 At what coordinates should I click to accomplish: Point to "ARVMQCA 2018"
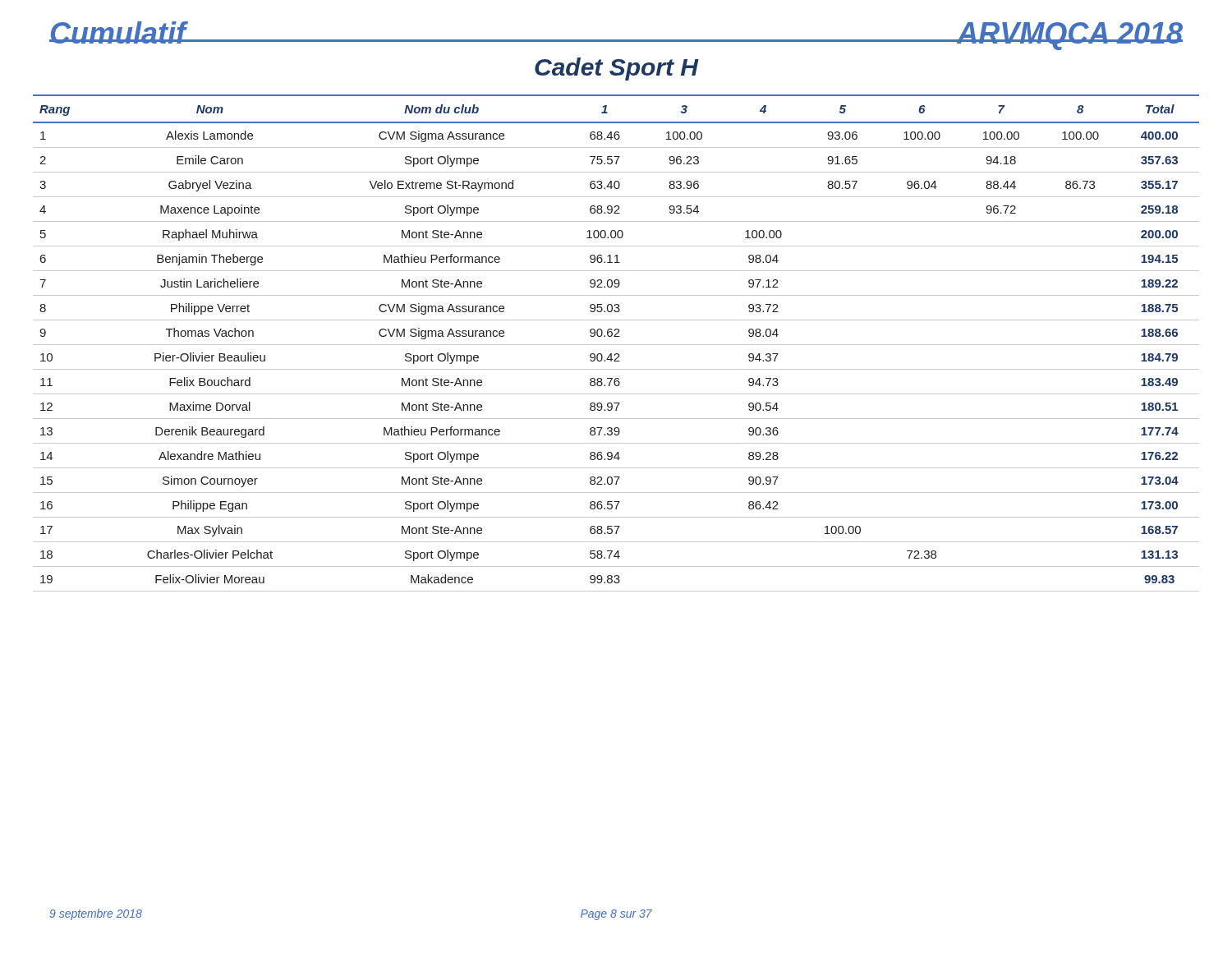(1070, 33)
